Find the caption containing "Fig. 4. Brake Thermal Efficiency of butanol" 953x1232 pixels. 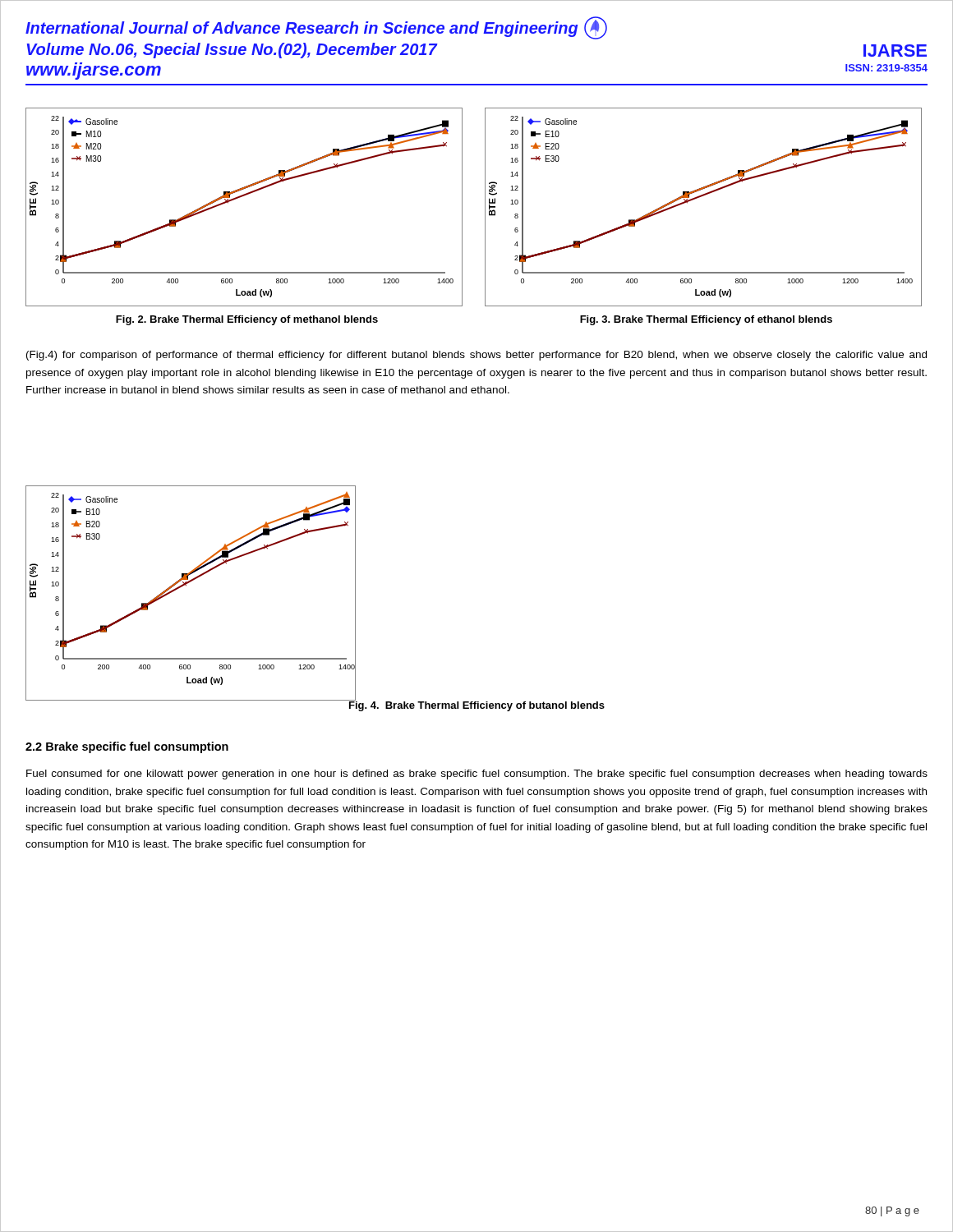(476, 705)
